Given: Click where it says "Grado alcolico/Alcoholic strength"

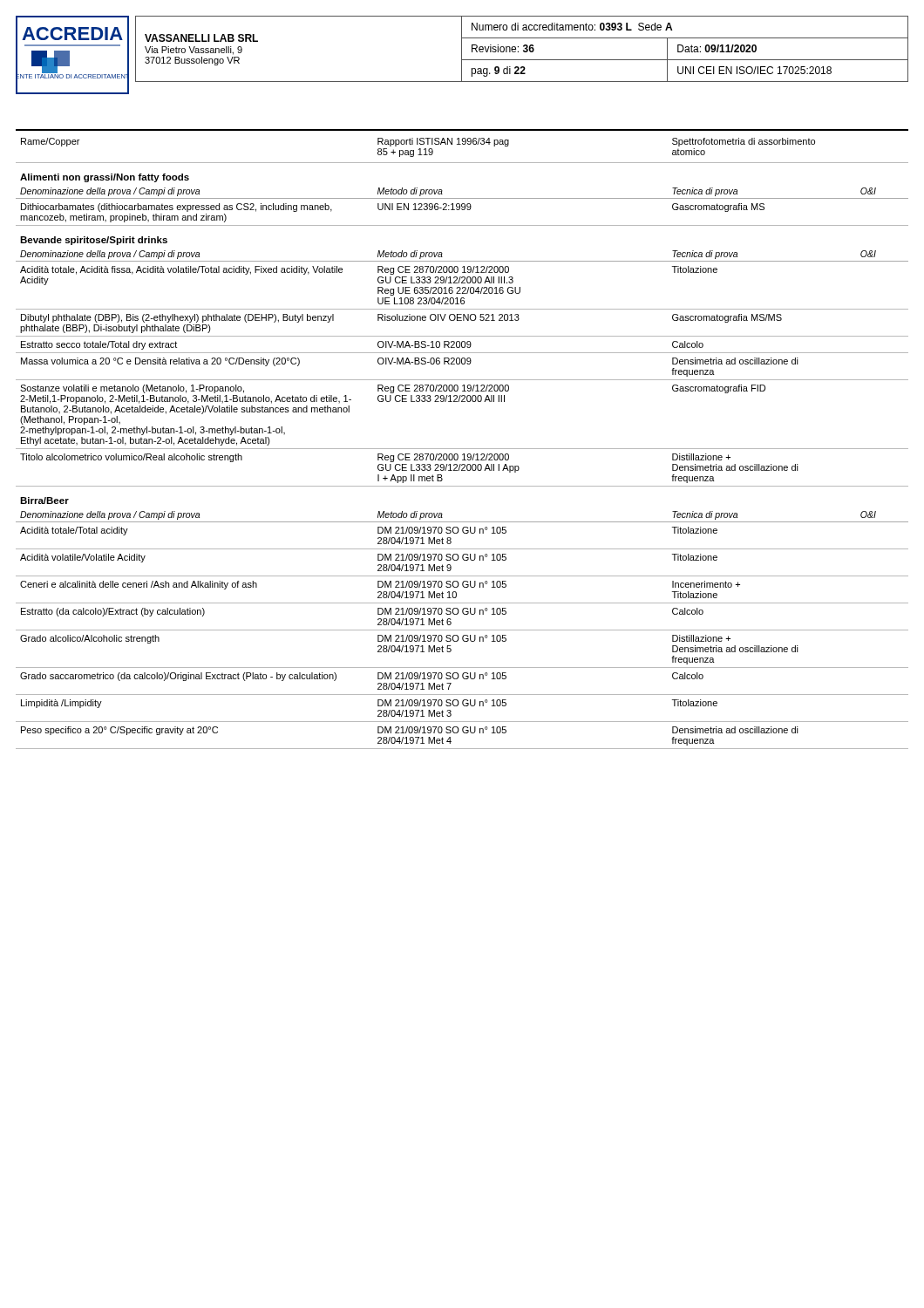Looking at the screenshot, I should pyautogui.click(x=90, y=638).
